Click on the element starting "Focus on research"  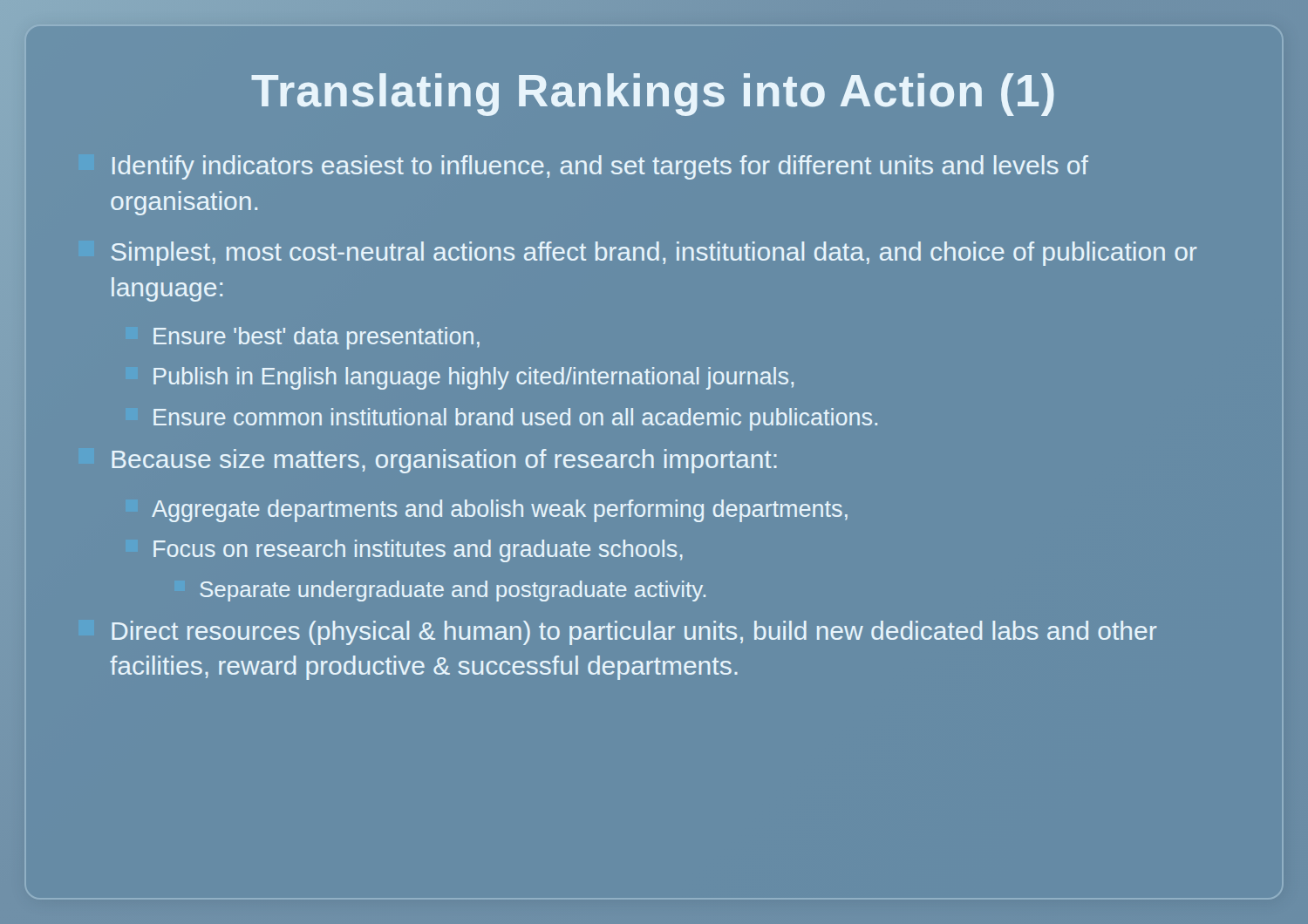678,550
